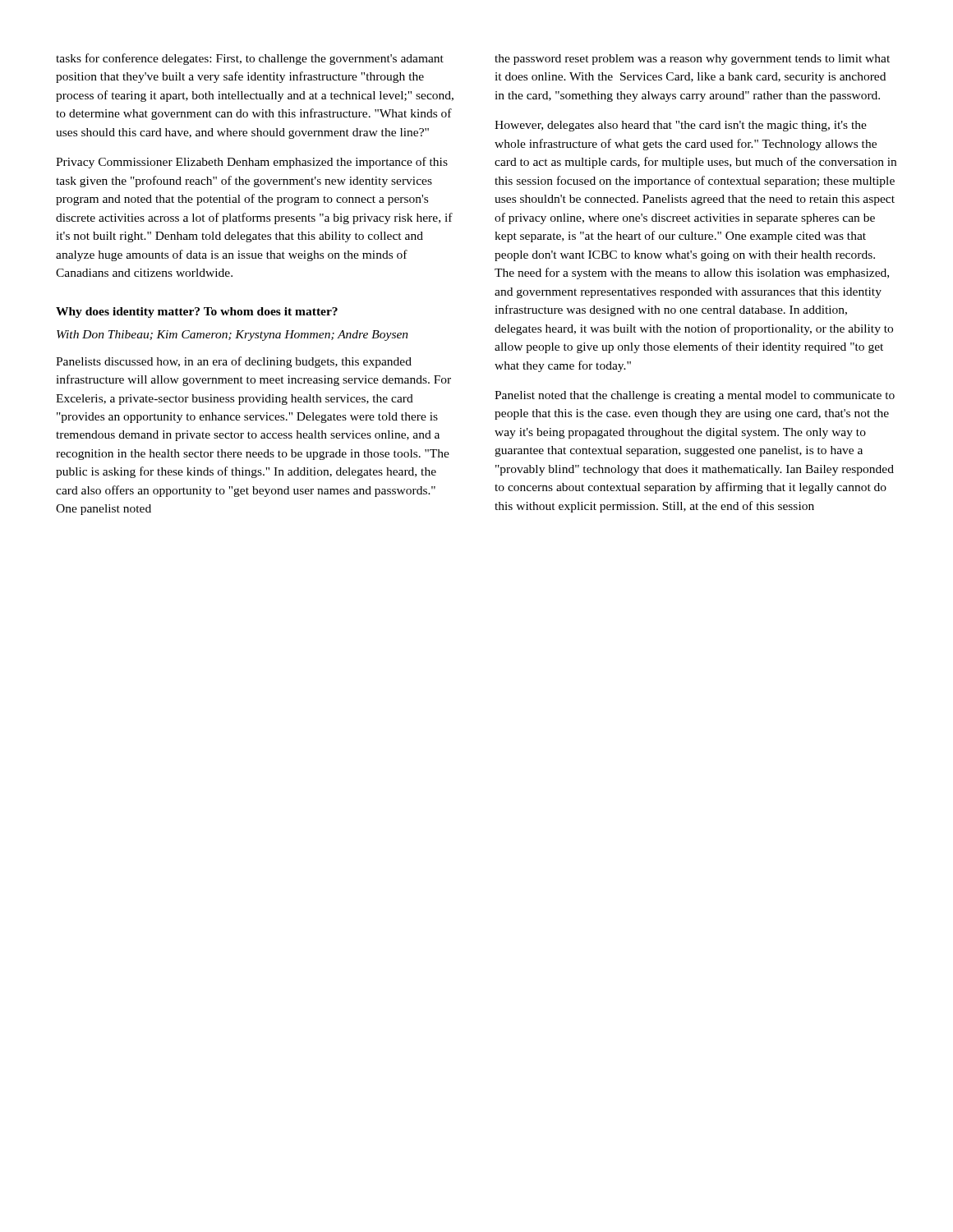The width and height of the screenshot is (953, 1232).
Task: Select the region starting "Panelists discussed how, in an"
Action: (x=254, y=434)
